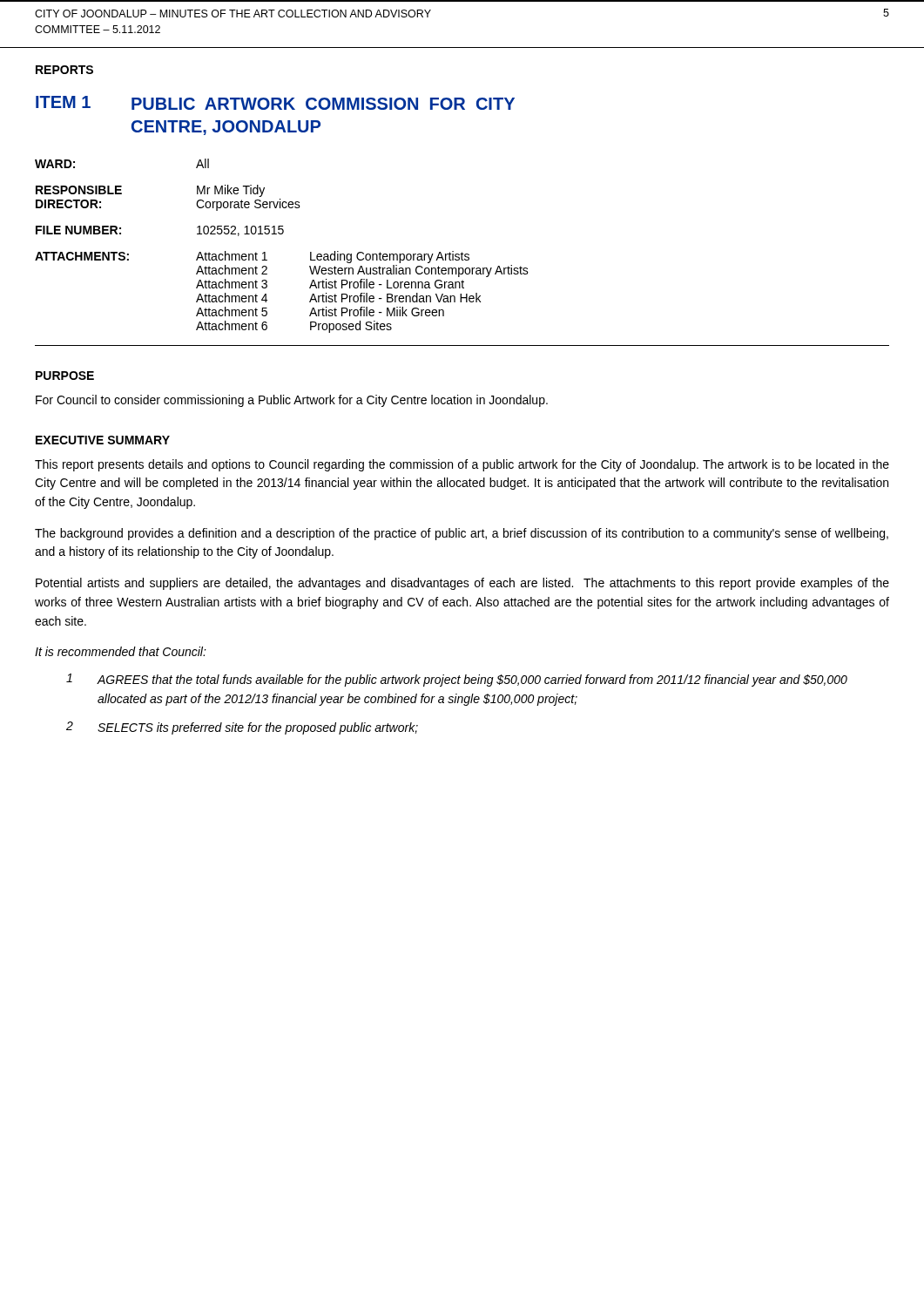Point to the block beginning "RESPONSIBLEDIRECTOR: Mr Mike"
The image size is (924, 1307).
click(x=81, y=190)
